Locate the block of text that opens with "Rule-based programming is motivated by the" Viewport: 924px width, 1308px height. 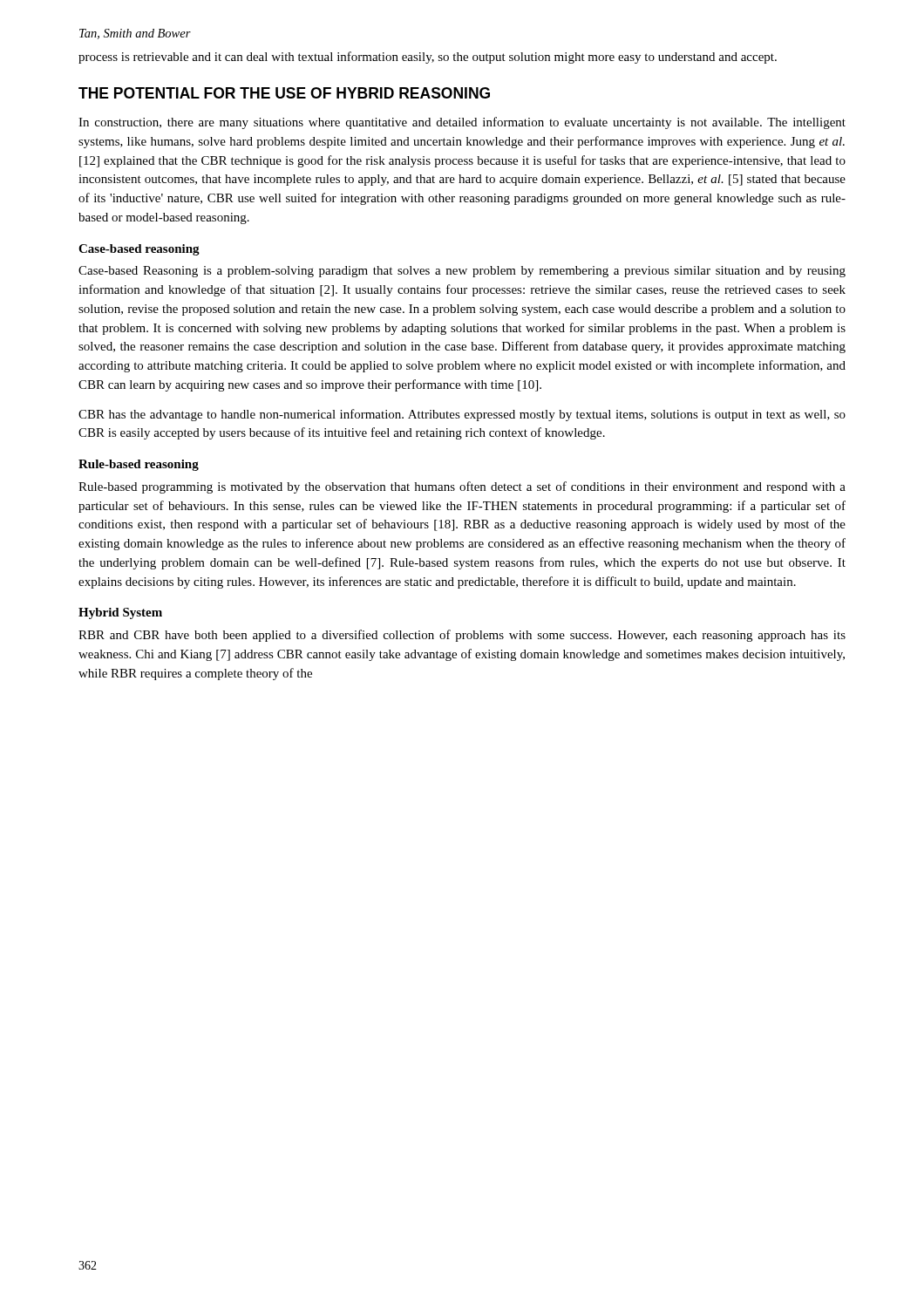point(462,534)
